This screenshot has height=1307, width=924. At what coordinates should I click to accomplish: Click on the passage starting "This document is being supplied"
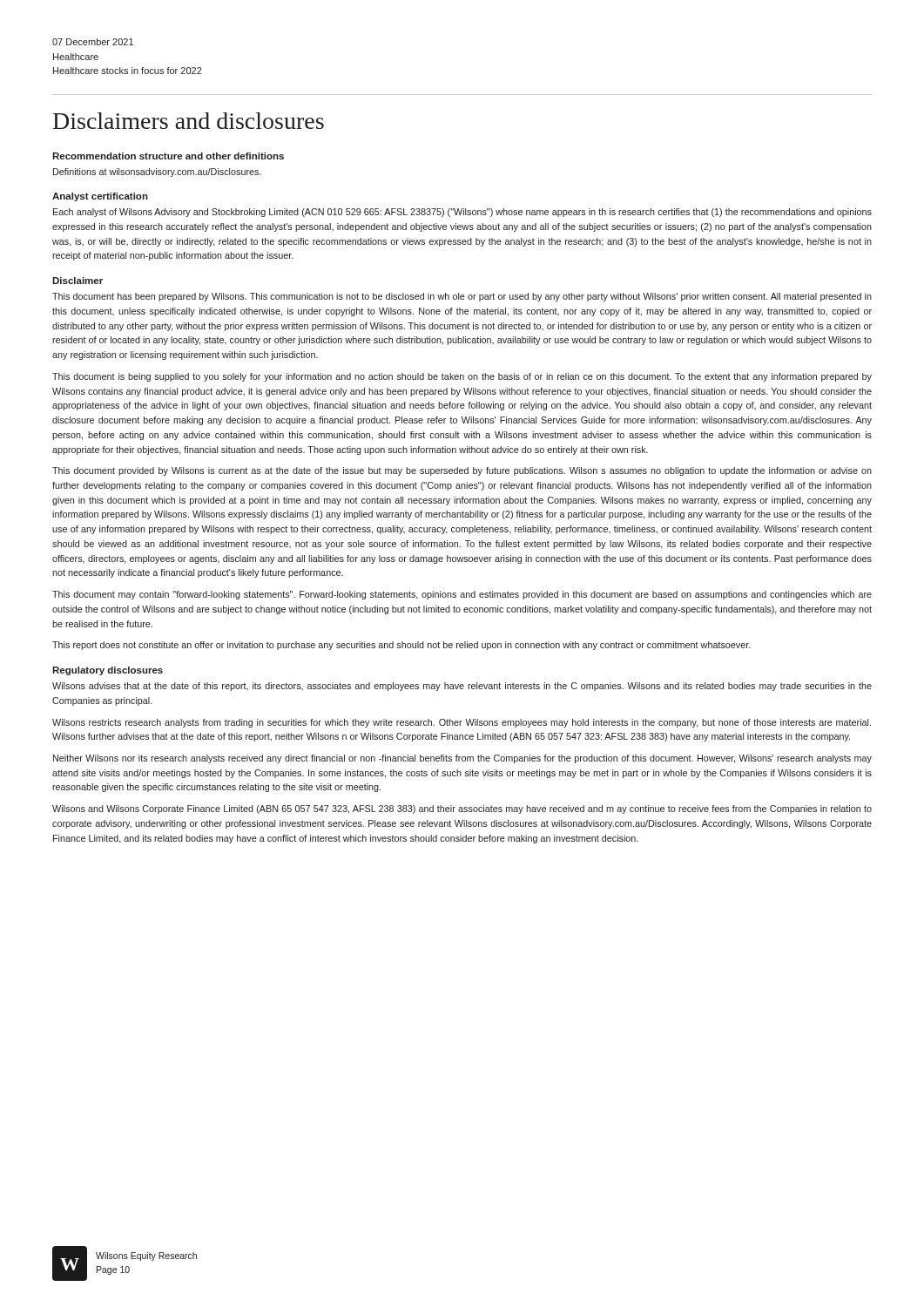click(x=462, y=413)
